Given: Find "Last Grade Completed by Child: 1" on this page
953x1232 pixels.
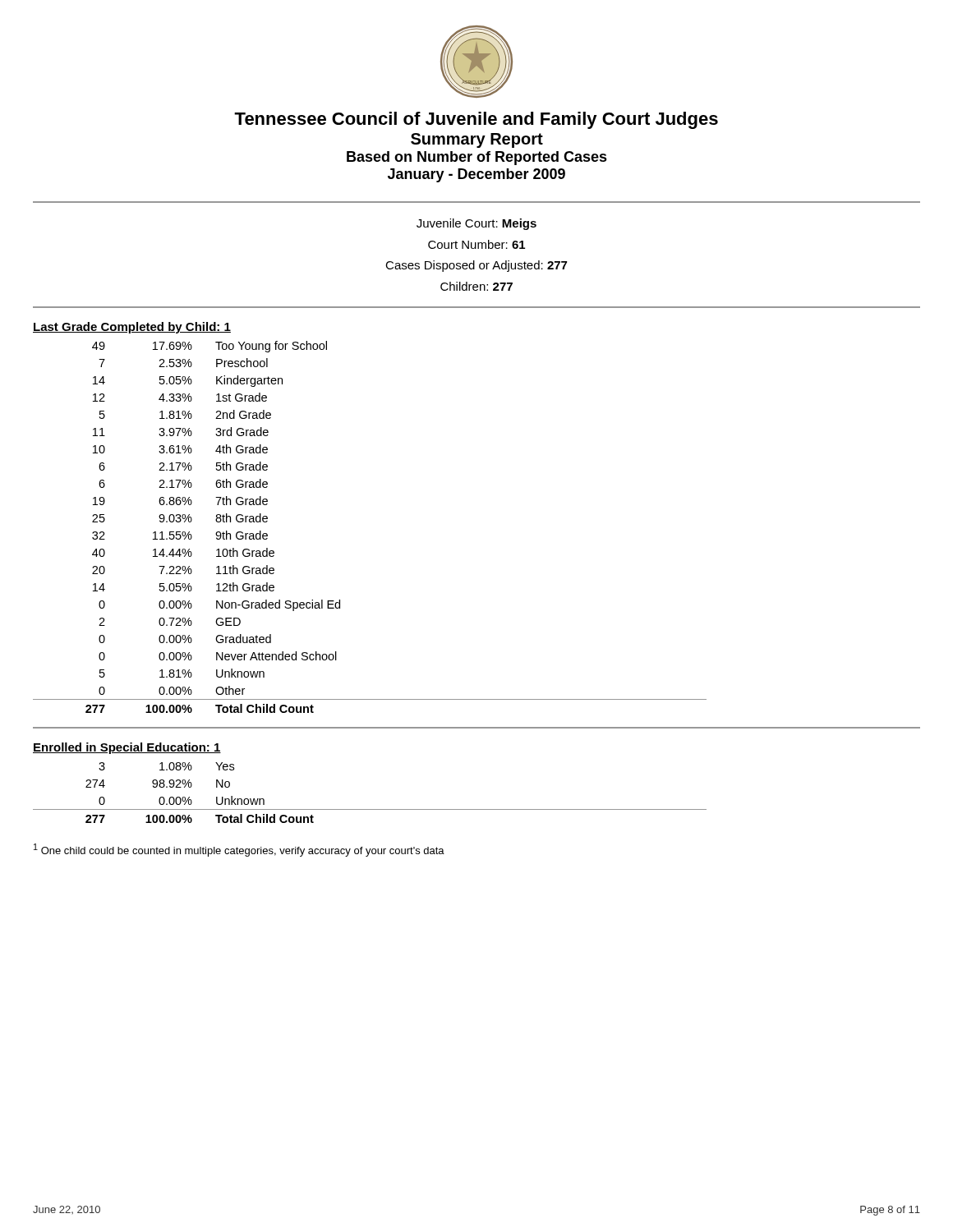Looking at the screenshot, I should click(132, 326).
